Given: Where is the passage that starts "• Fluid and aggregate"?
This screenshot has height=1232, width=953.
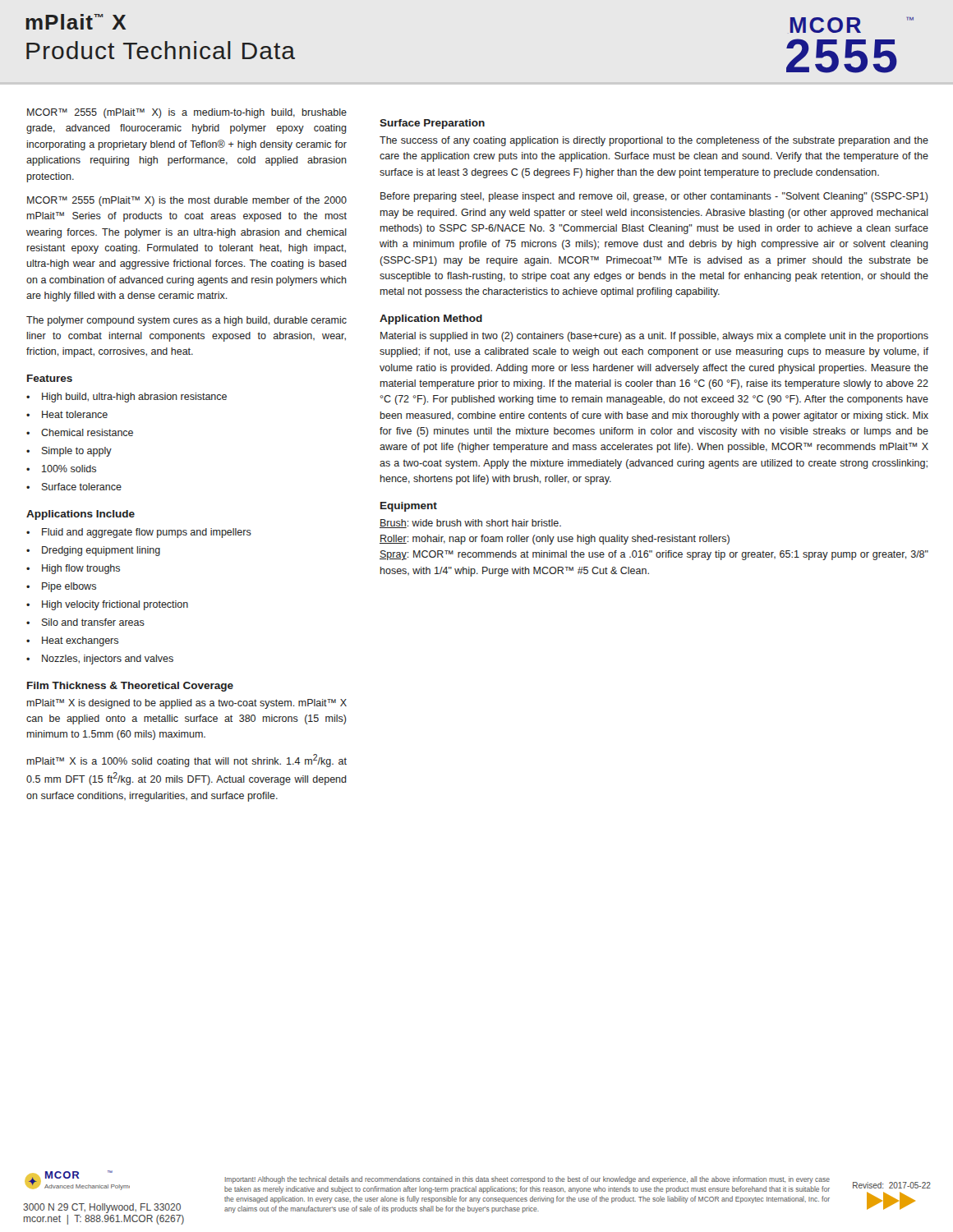Looking at the screenshot, I should tap(187, 532).
